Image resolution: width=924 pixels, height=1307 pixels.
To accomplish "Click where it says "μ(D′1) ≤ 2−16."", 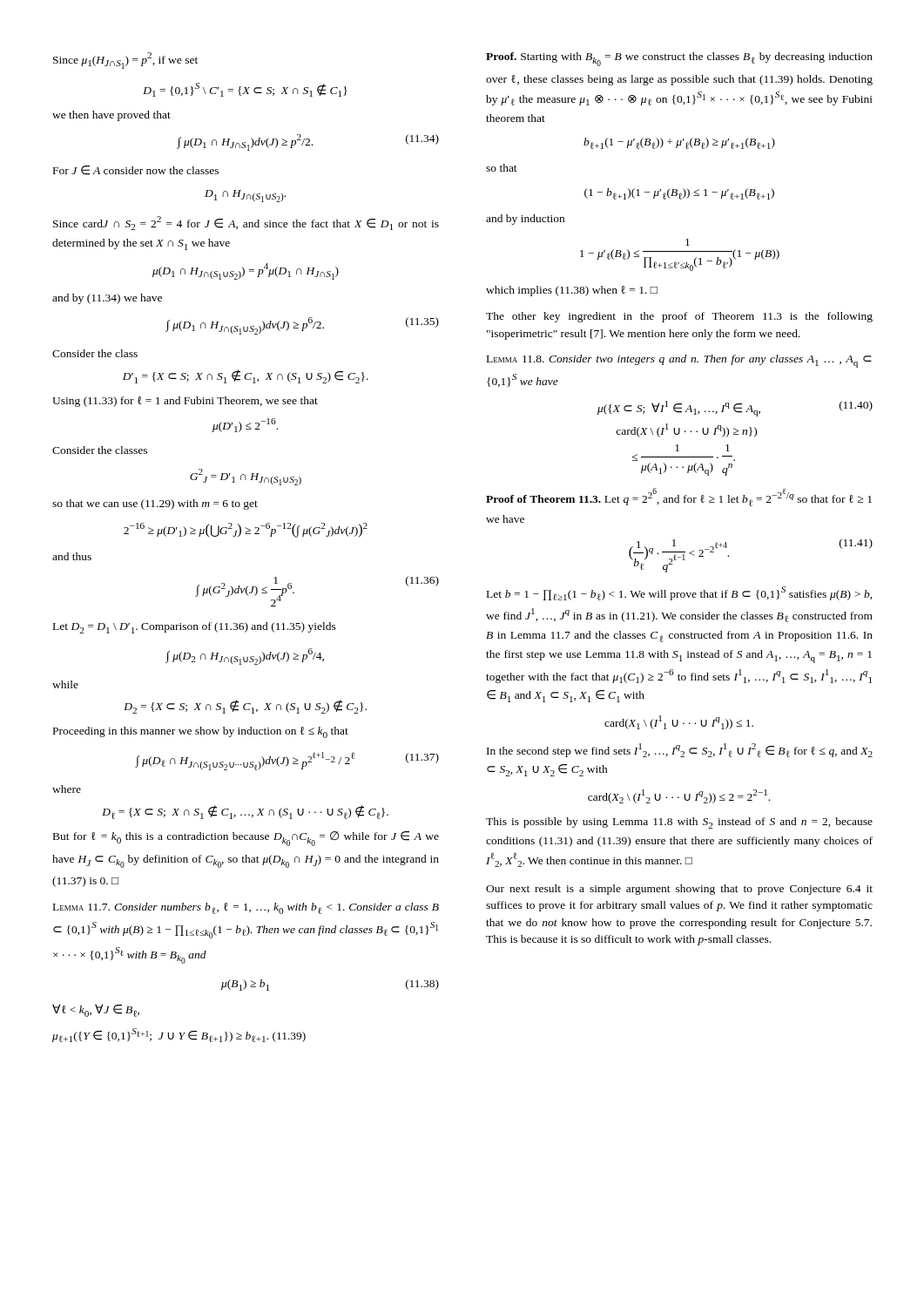I will coord(246,425).
